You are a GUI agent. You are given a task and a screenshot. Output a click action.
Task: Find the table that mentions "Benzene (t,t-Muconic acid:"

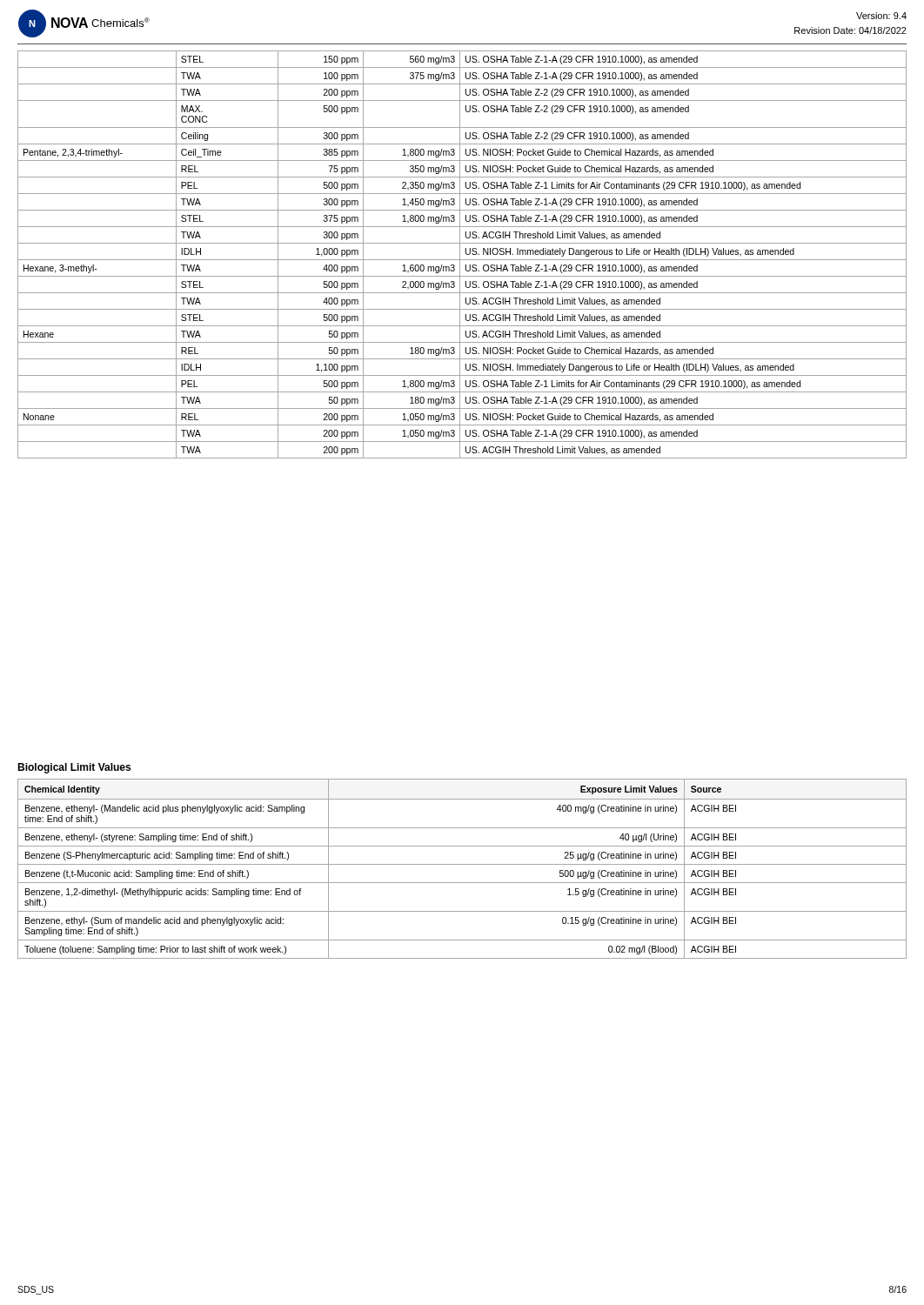(x=462, y=869)
